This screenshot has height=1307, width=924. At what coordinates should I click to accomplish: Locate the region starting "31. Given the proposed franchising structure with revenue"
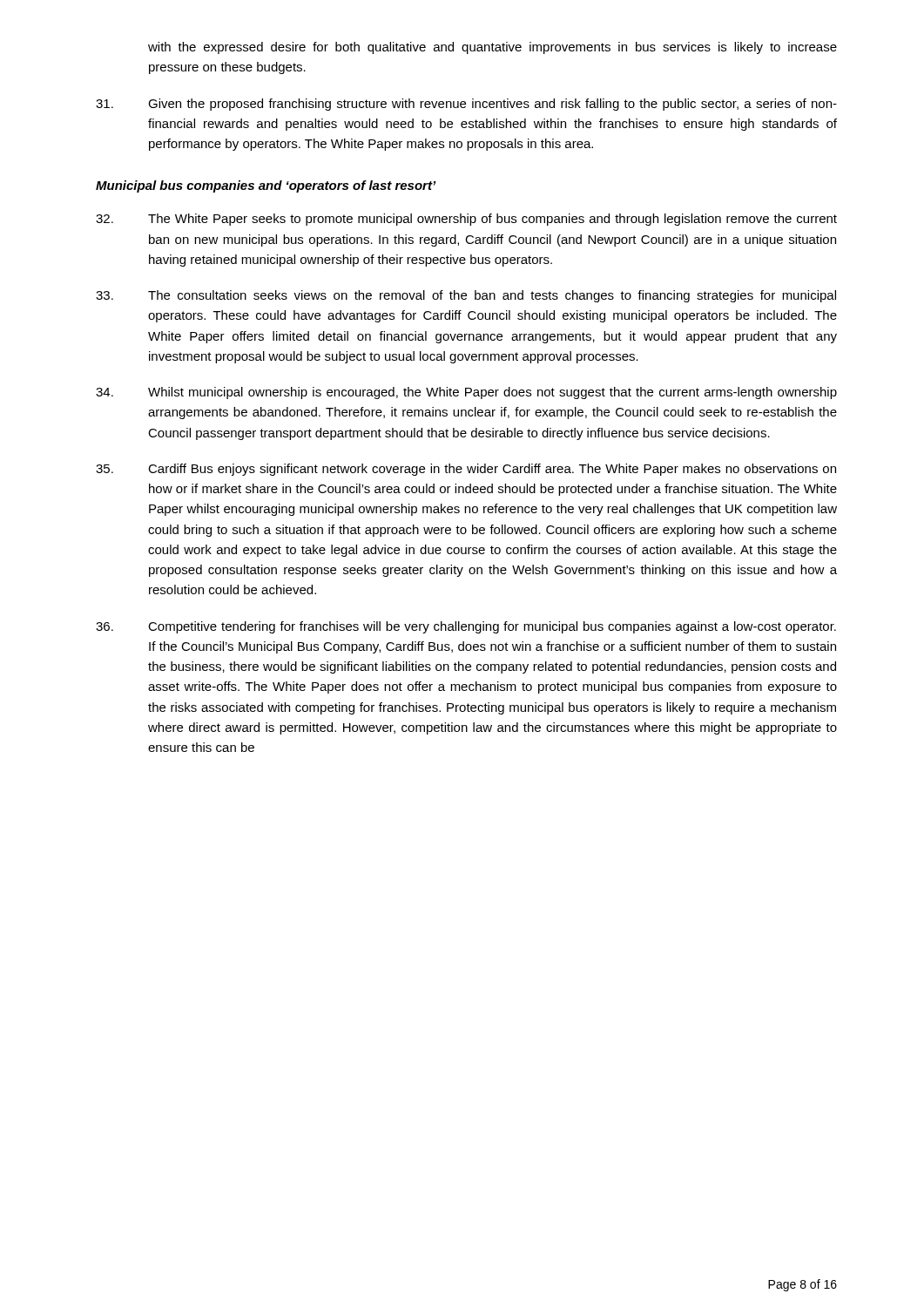pyautogui.click(x=466, y=123)
